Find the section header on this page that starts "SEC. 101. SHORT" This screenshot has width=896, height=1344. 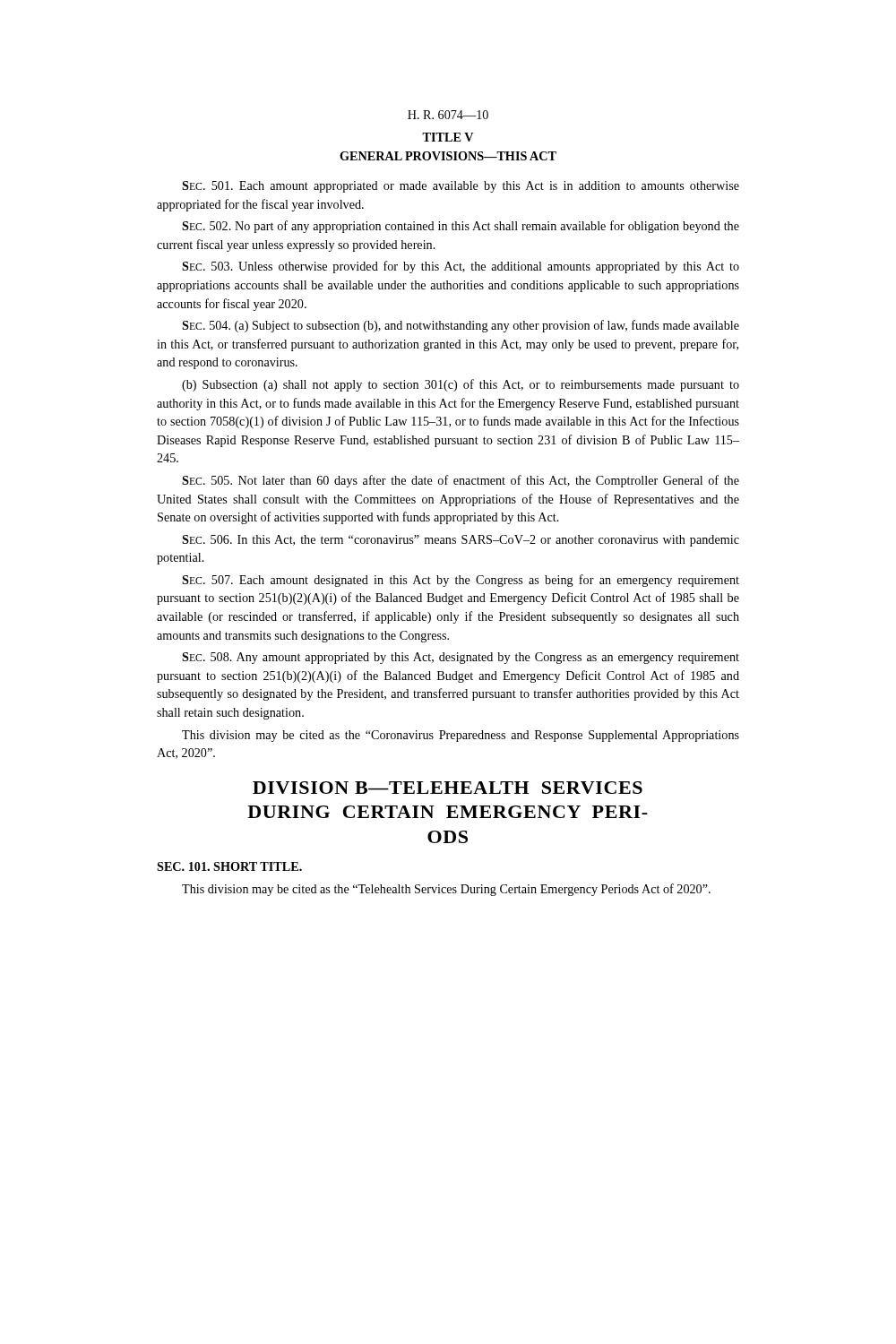coord(229,867)
